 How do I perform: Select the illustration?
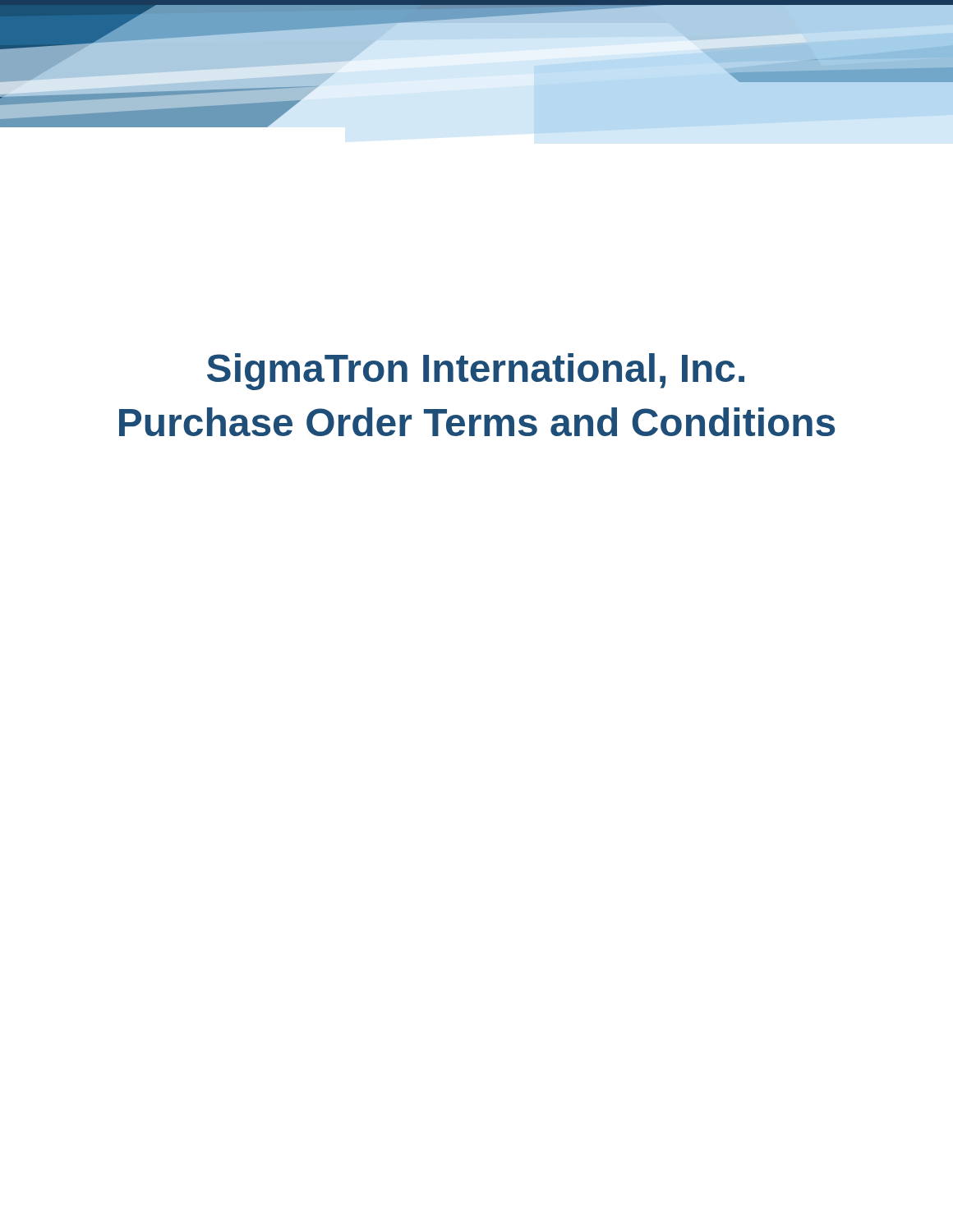(x=476, y=72)
